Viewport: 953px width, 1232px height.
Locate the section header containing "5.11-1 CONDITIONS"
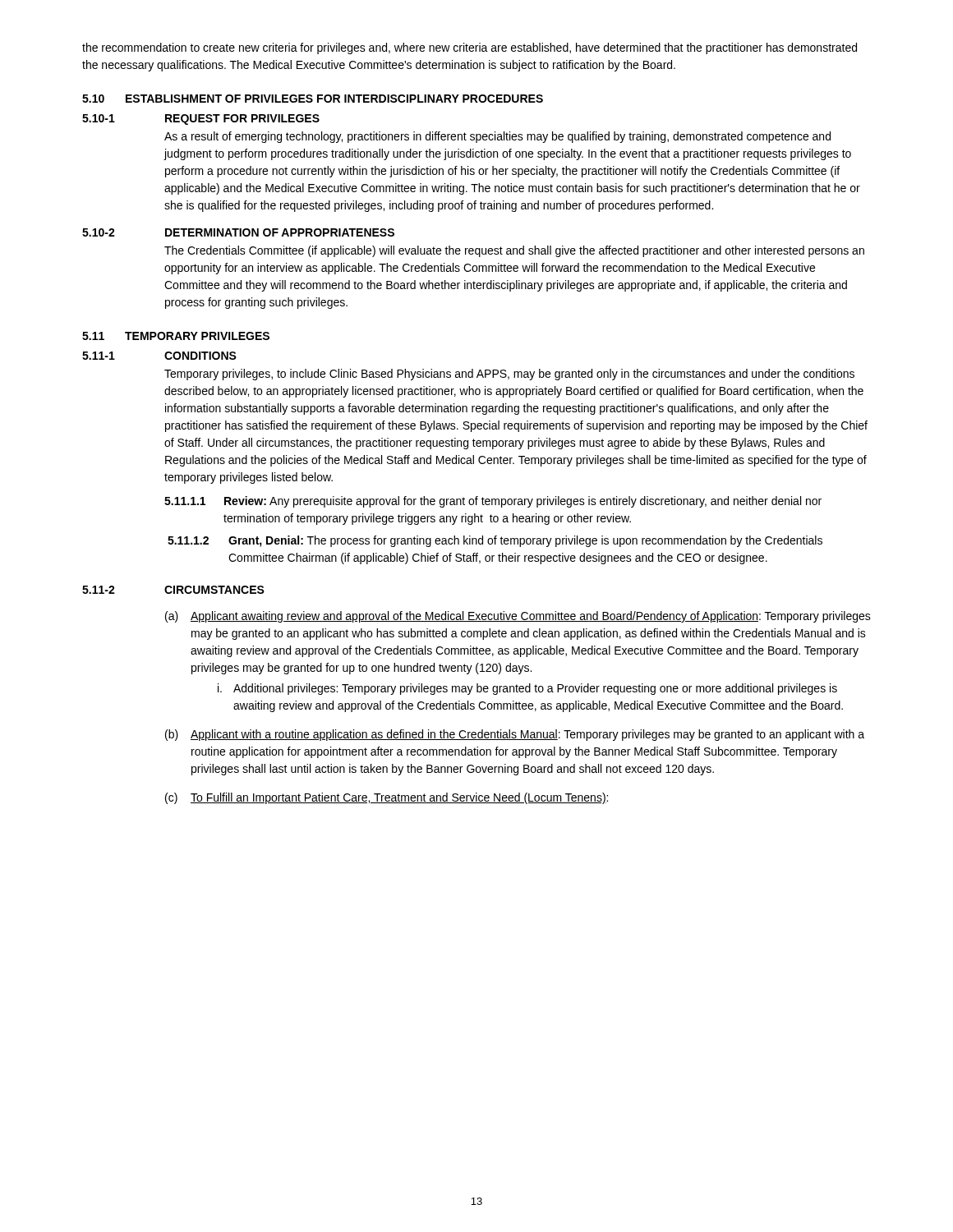159,356
